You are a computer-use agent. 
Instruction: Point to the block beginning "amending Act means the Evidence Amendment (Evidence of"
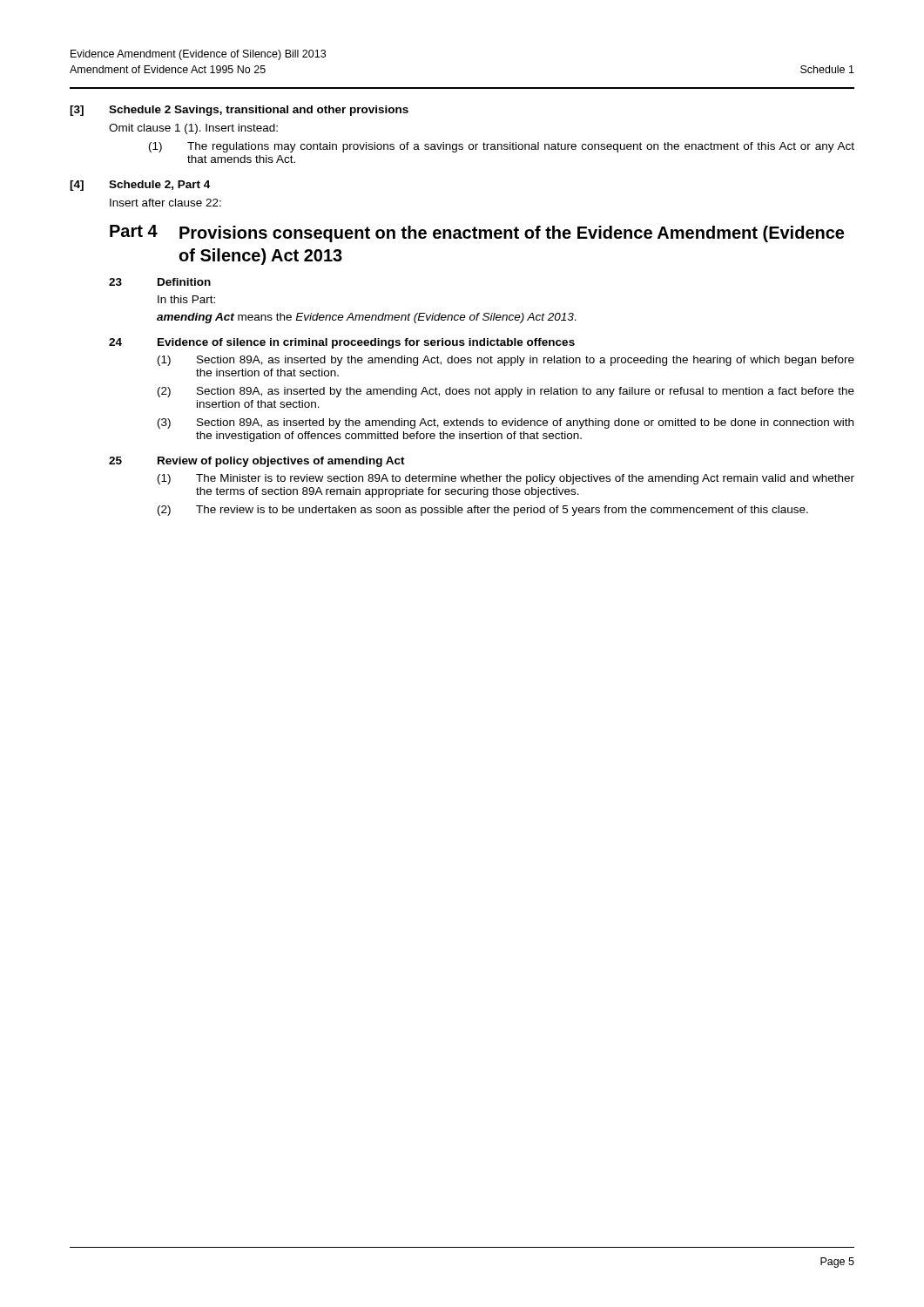tap(367, 317)
